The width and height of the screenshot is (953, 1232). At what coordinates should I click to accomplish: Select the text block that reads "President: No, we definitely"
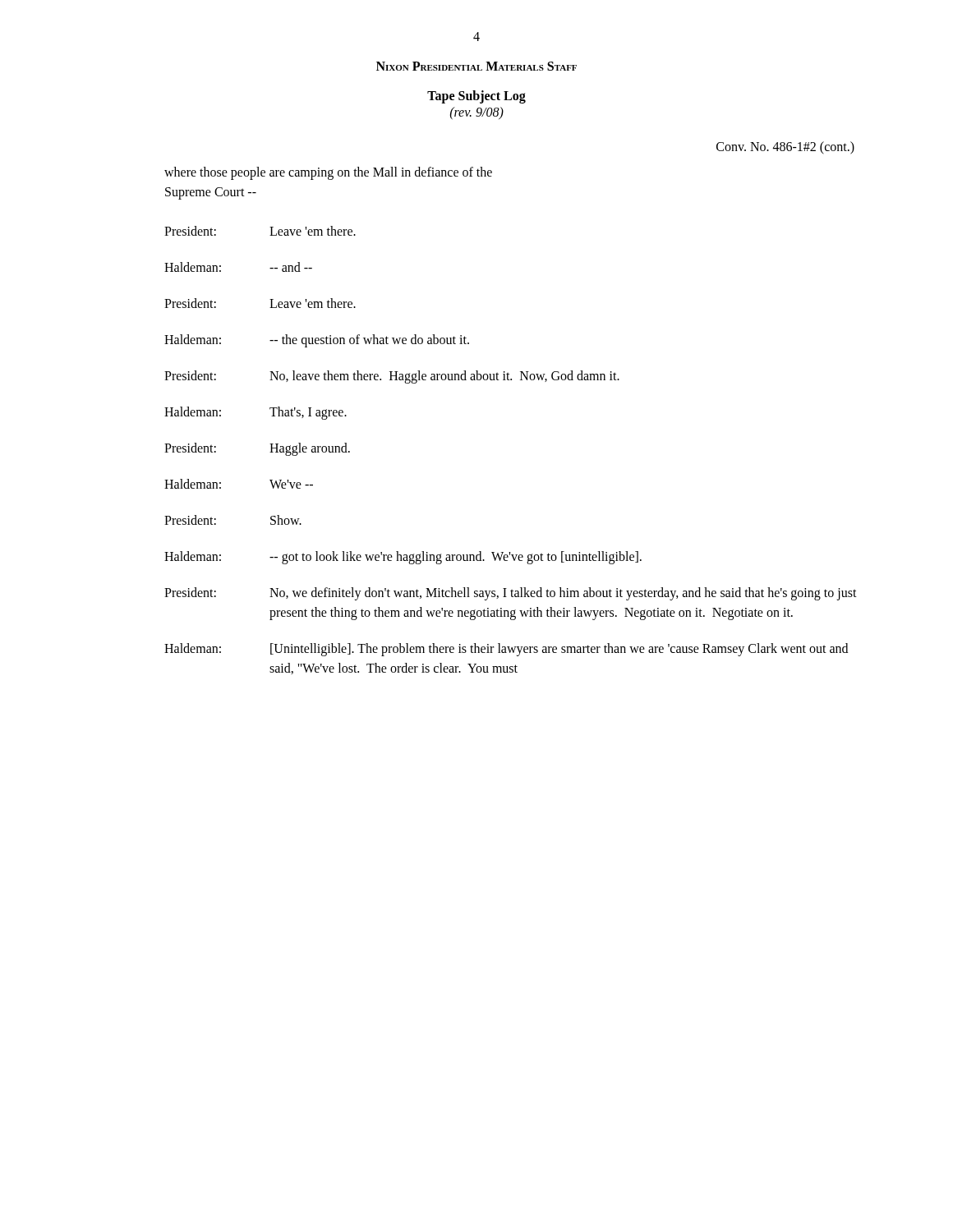(518, 603)
